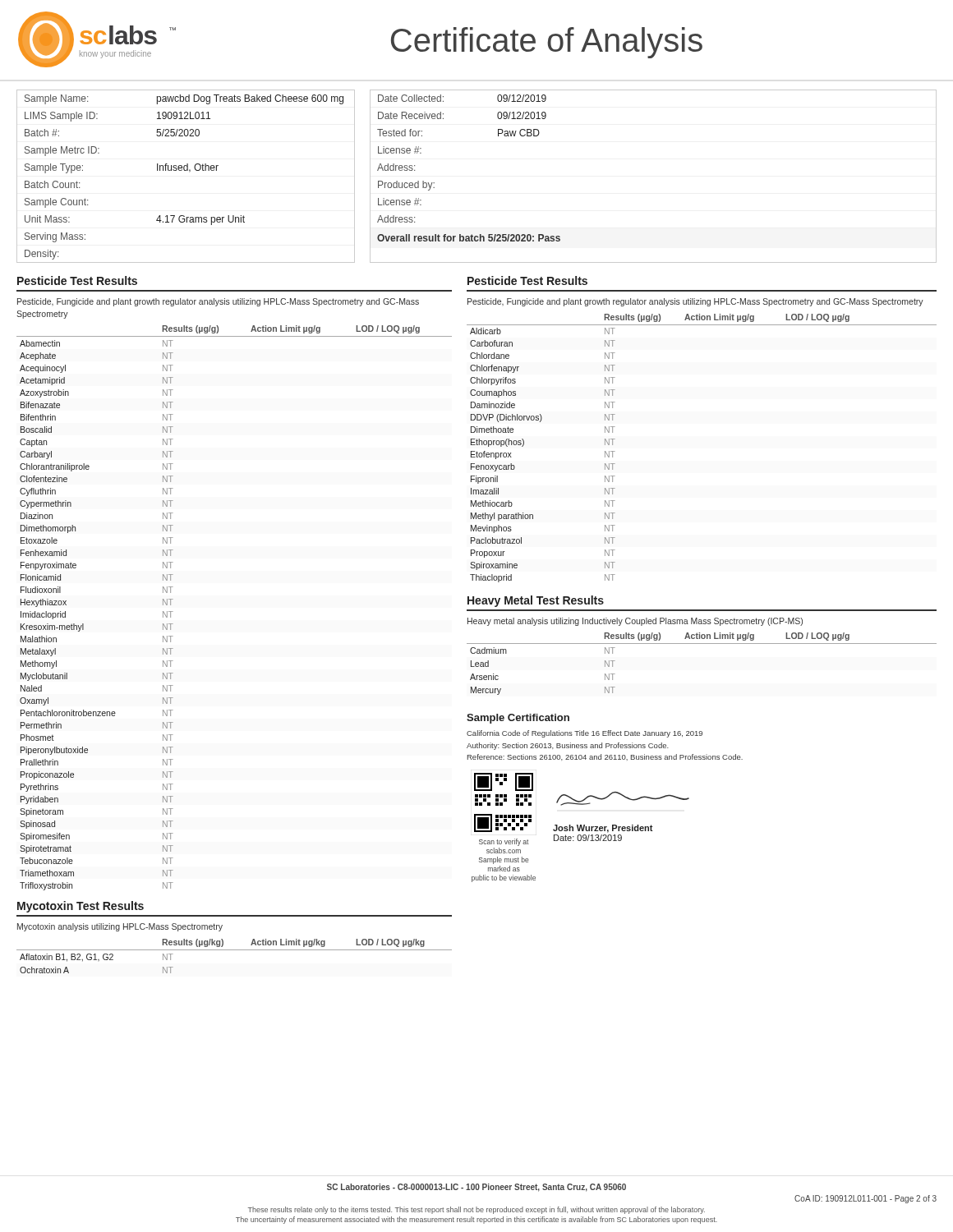Image resolution: width=953 pixels, height=1232 pixels.
Task: Select the table that reads "Serving Mass:"
Action: point(186,176)
